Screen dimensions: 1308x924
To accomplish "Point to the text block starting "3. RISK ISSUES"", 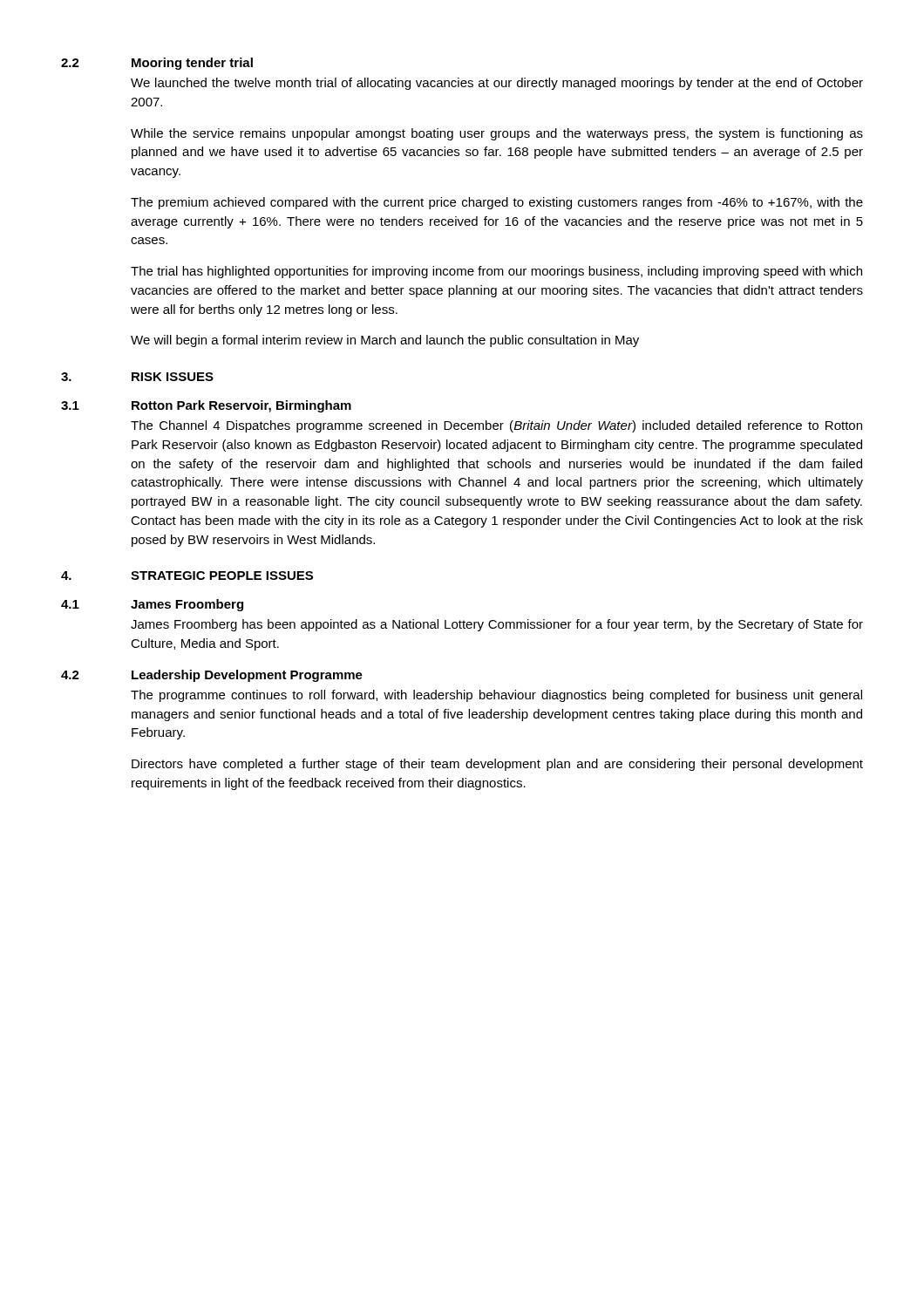I will click(x=137, y=376).
